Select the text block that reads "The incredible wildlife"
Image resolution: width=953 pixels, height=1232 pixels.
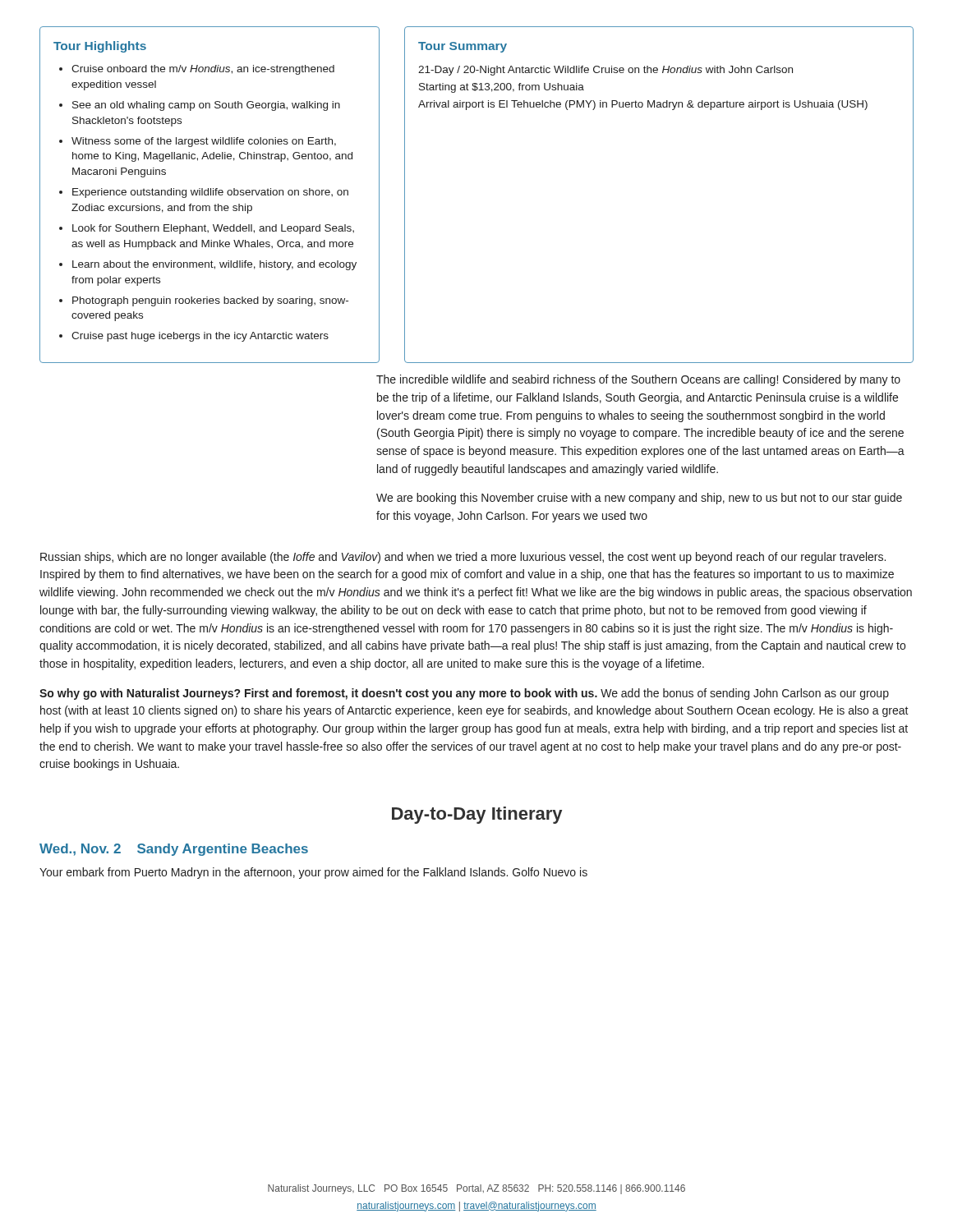(645, 448)
